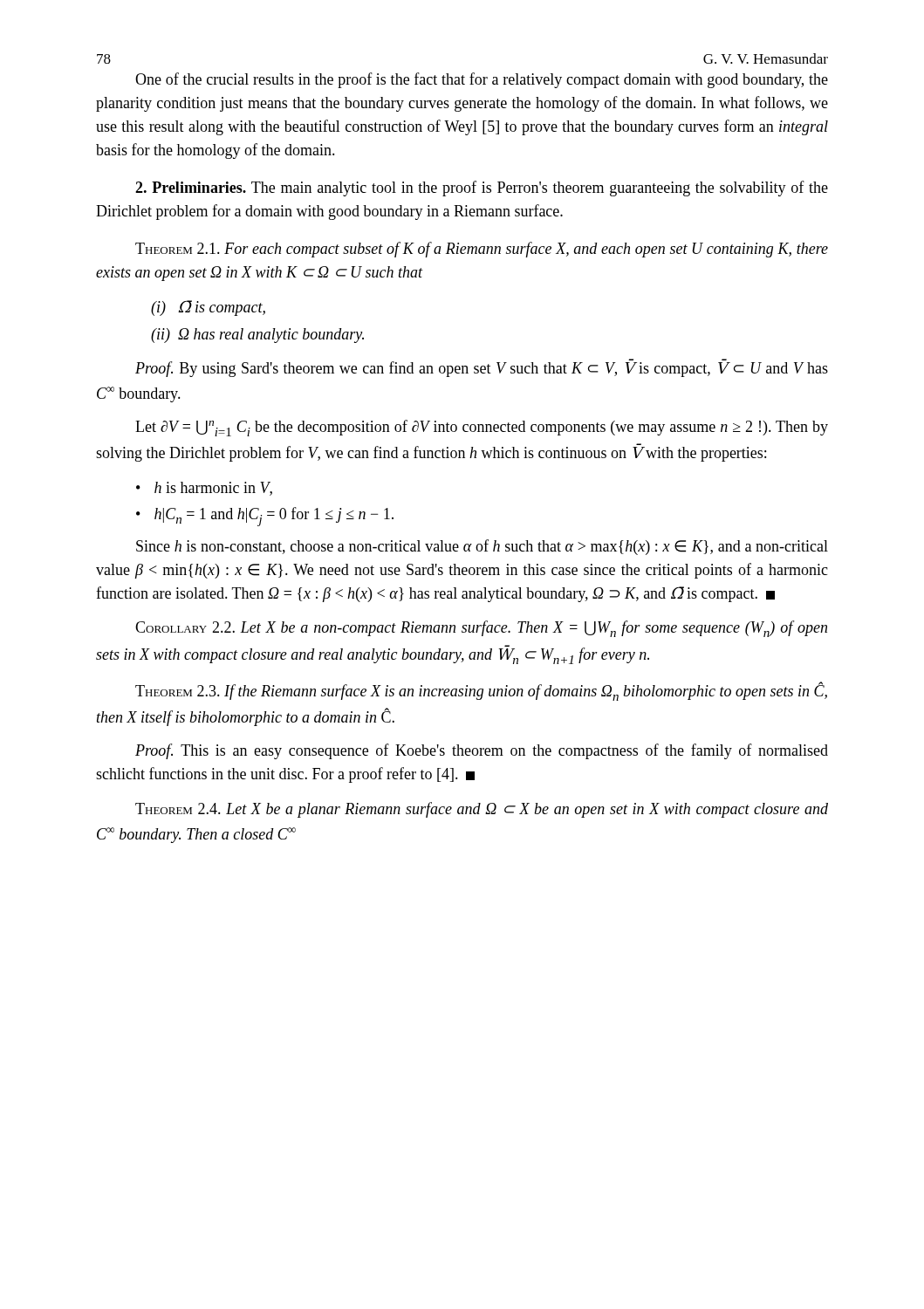
Task: Locate the text block starting "Proof. This is an"
Action: (462, 763)
